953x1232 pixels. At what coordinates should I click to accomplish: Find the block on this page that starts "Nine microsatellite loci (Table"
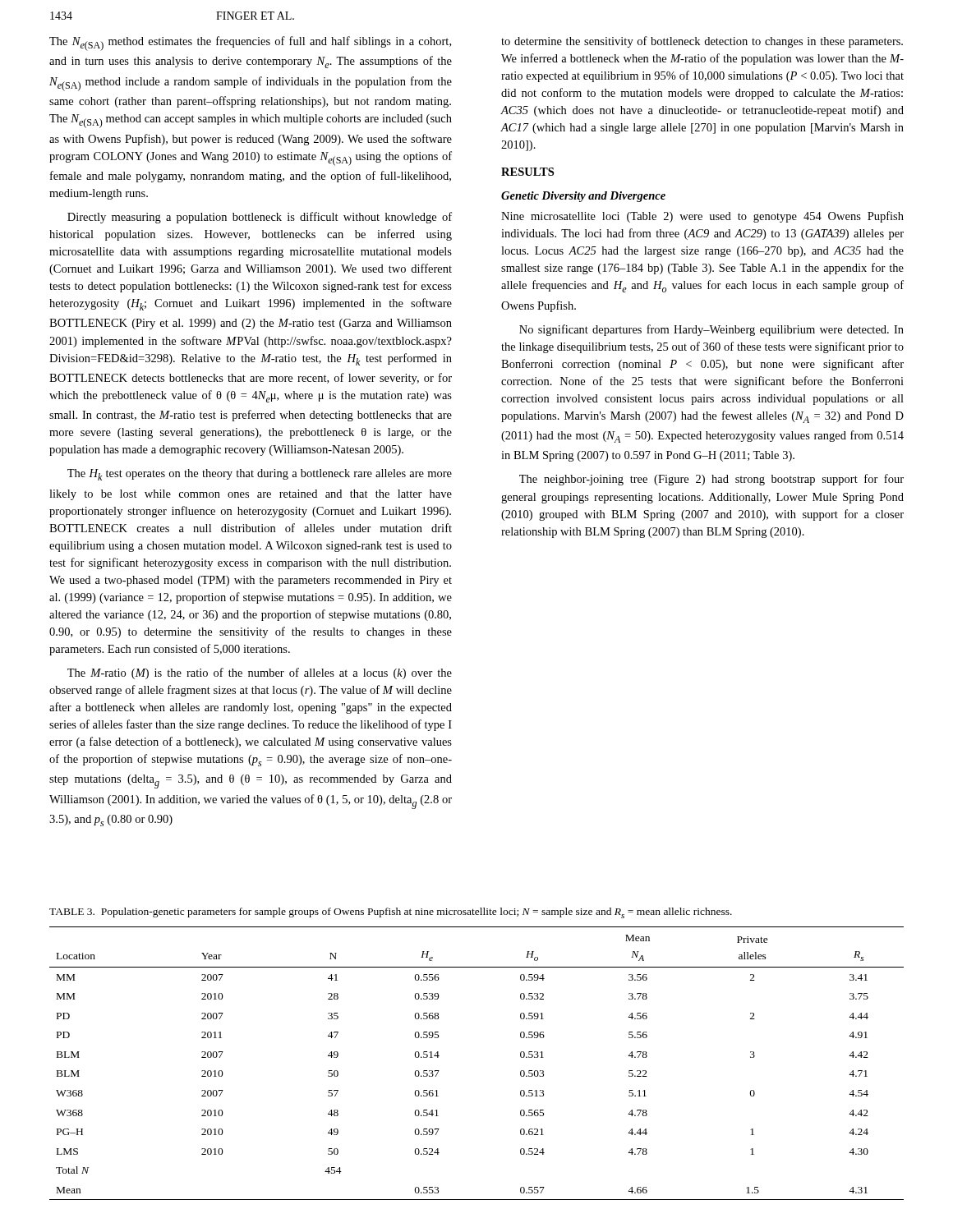tap(702, 261)
